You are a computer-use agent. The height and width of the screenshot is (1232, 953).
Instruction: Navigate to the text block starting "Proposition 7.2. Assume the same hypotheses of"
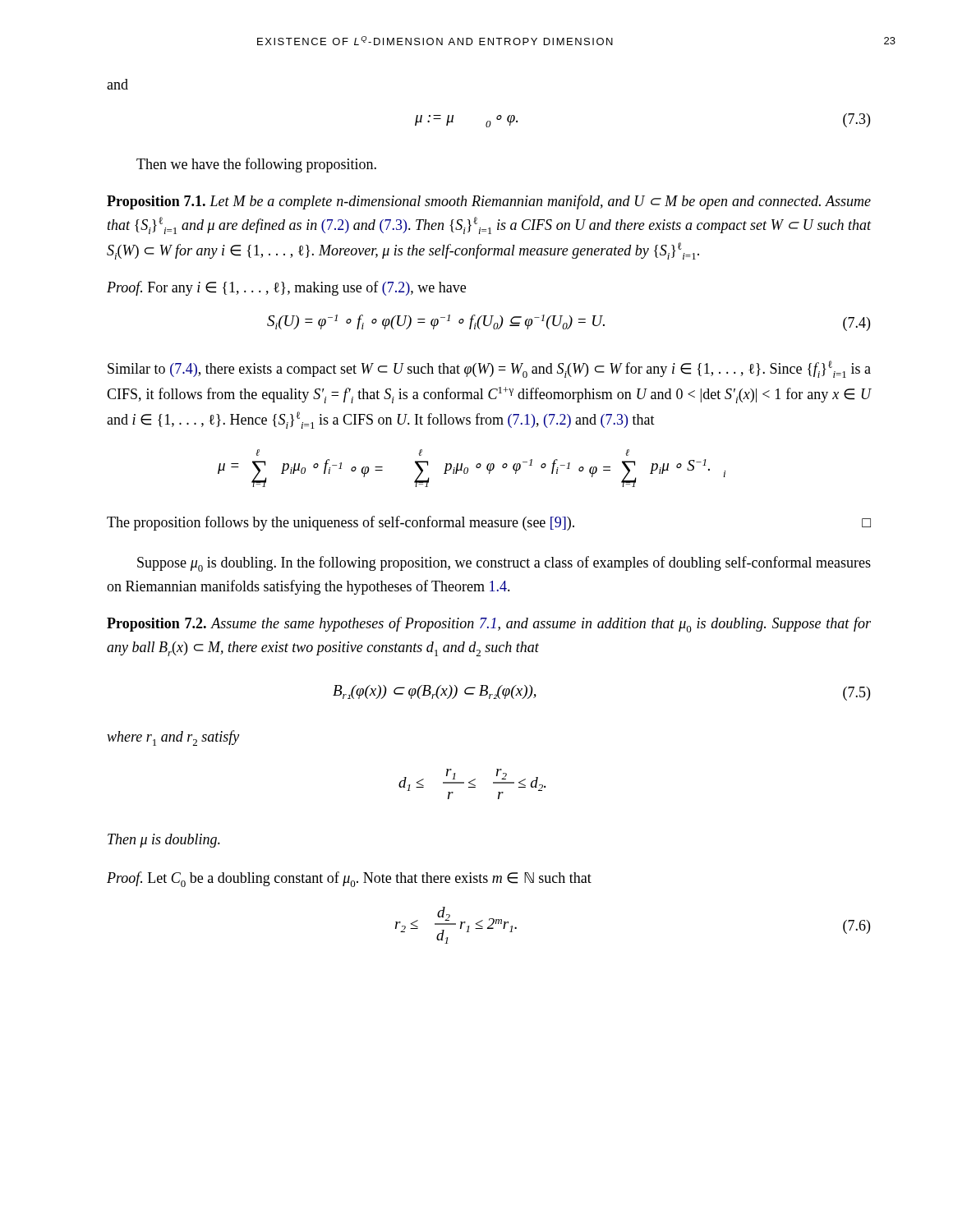[489, 637]
